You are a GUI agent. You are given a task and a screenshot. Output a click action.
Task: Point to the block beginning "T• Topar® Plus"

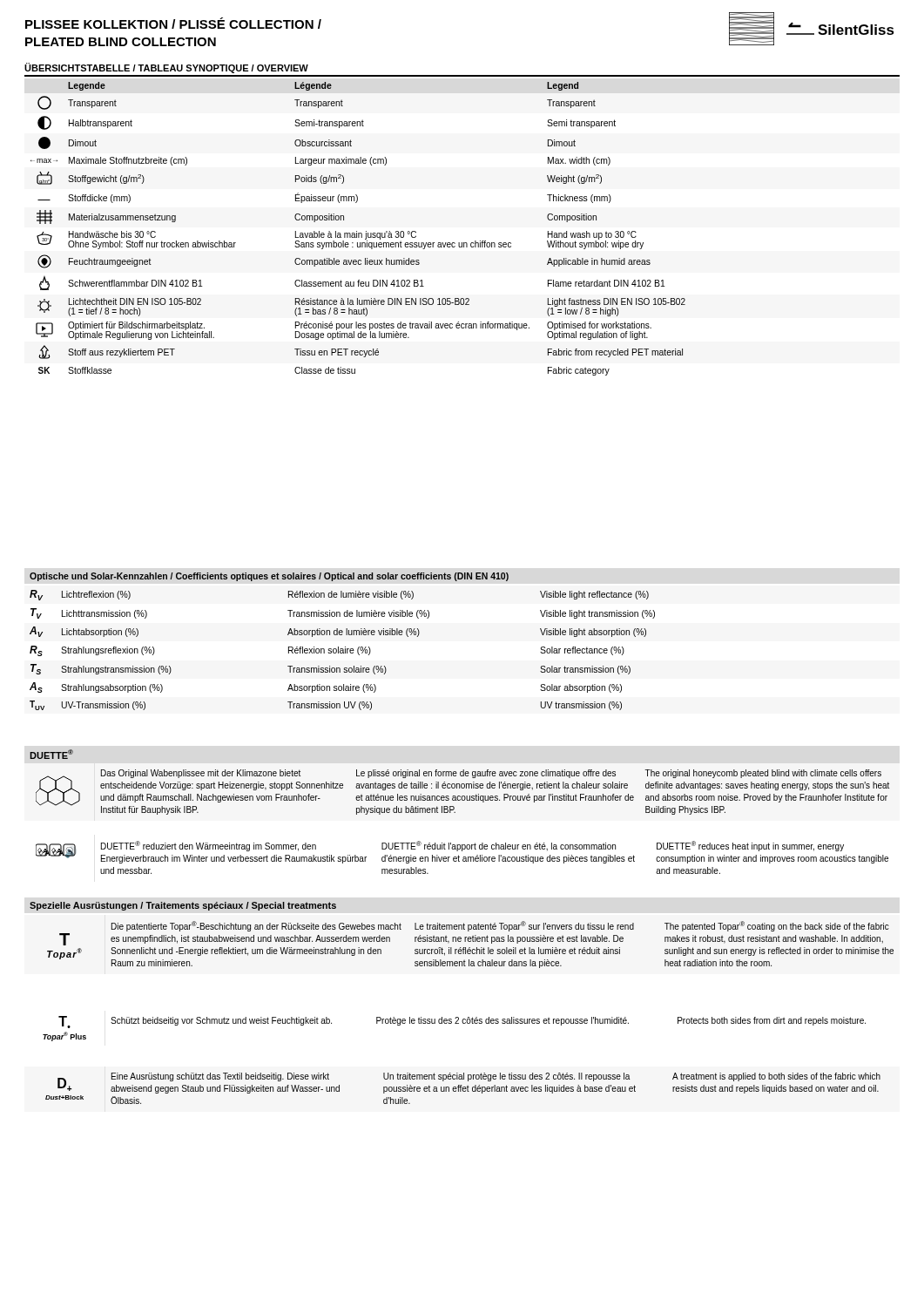click(462, 1028)
